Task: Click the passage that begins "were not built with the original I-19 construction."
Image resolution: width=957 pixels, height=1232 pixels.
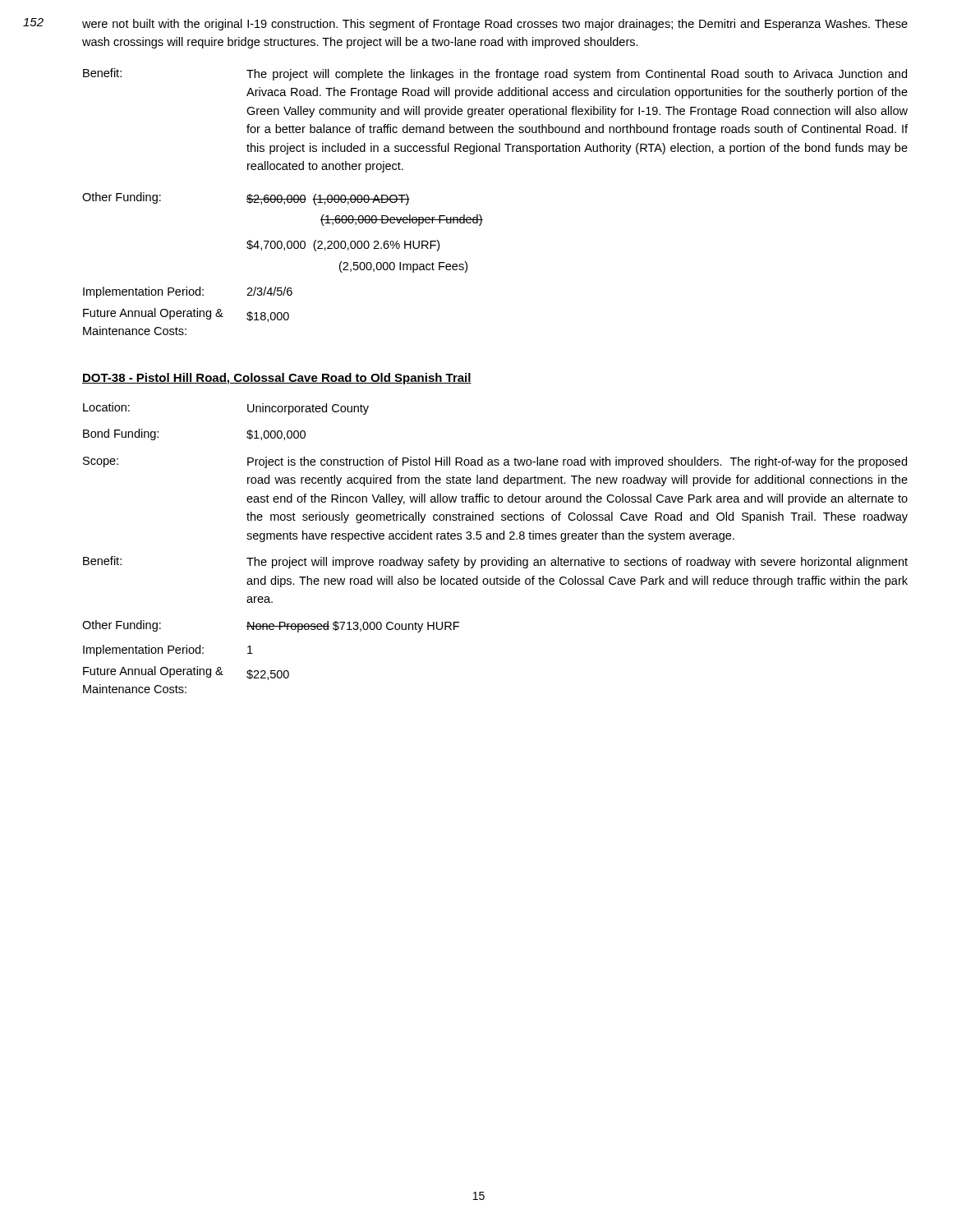Action: coord(495,33)
